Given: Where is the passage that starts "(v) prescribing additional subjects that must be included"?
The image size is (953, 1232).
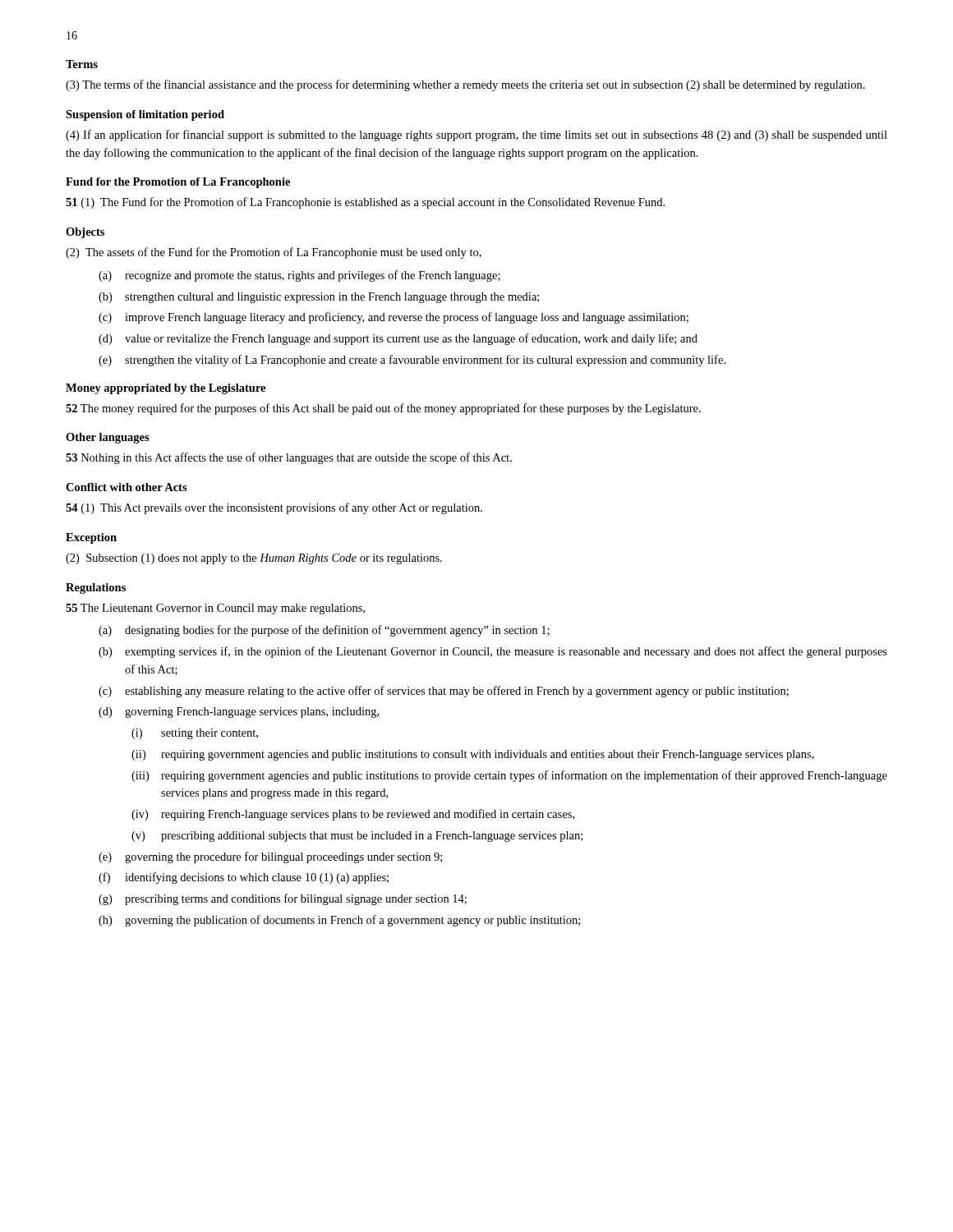Looking at the screenshot, I should (x=509, y=836).
